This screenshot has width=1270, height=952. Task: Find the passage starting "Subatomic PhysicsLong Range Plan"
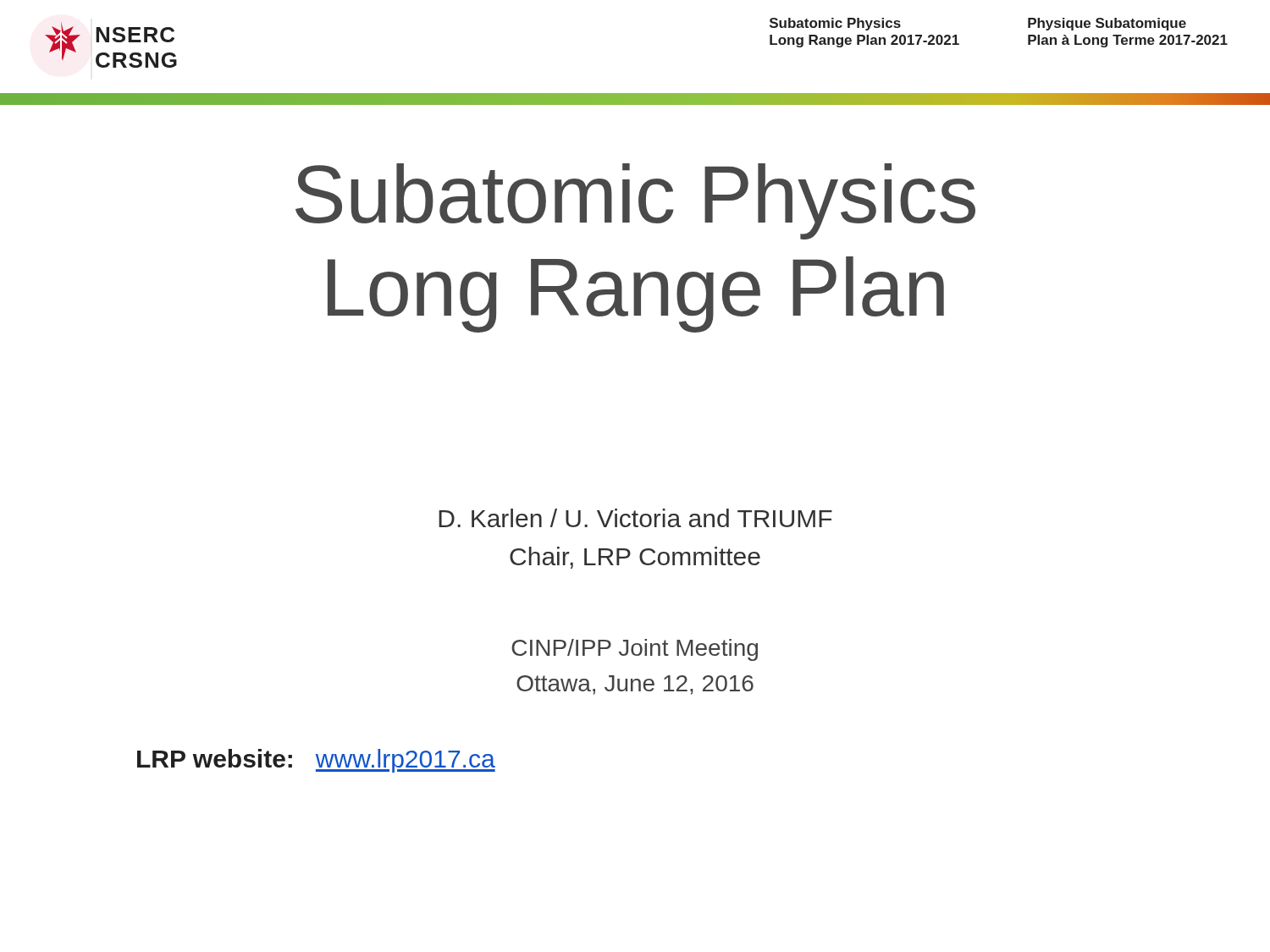[x=635, y=242]
